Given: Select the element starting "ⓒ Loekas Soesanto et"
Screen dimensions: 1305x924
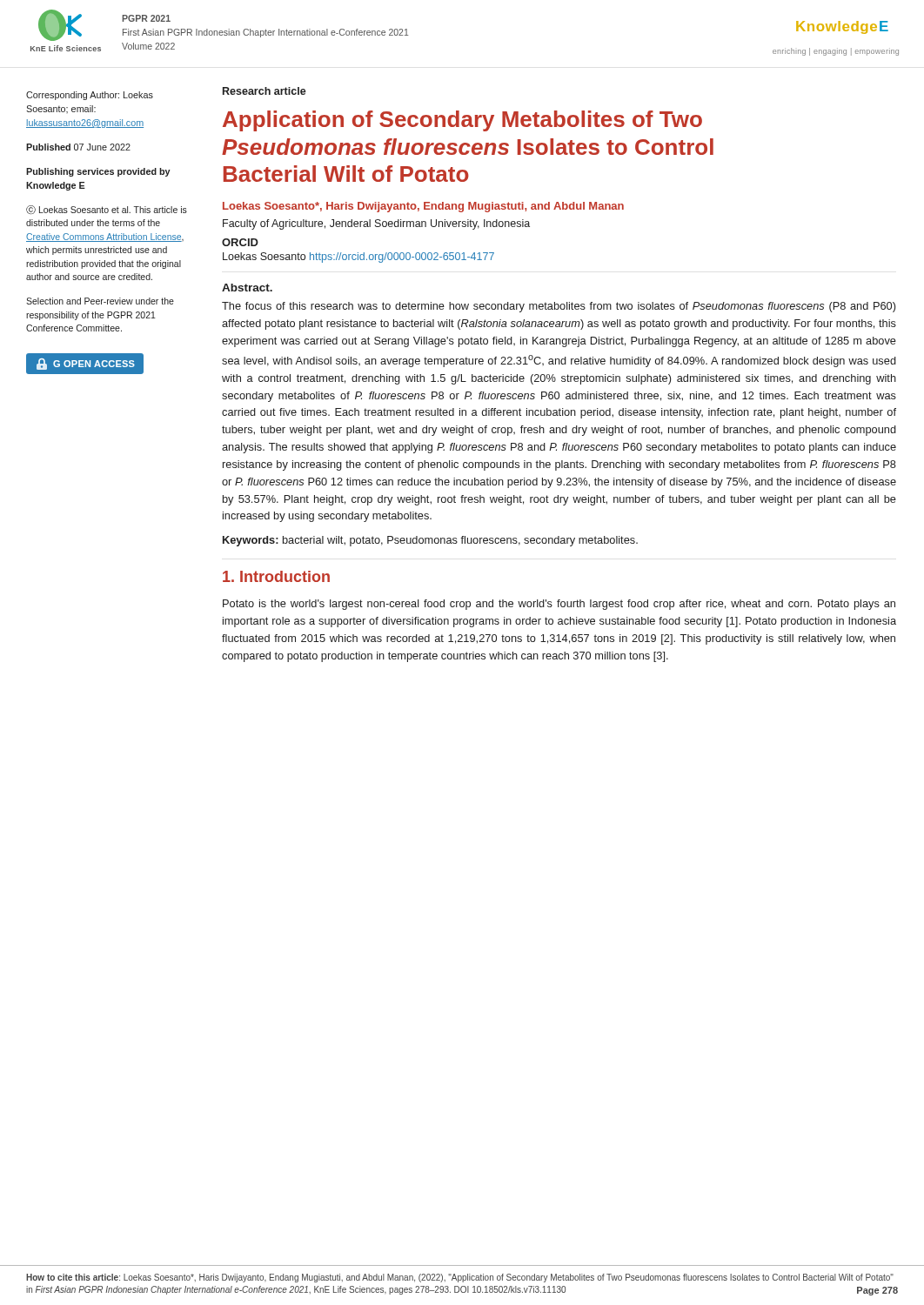Looking at the screenshot, I should point(106,243).
